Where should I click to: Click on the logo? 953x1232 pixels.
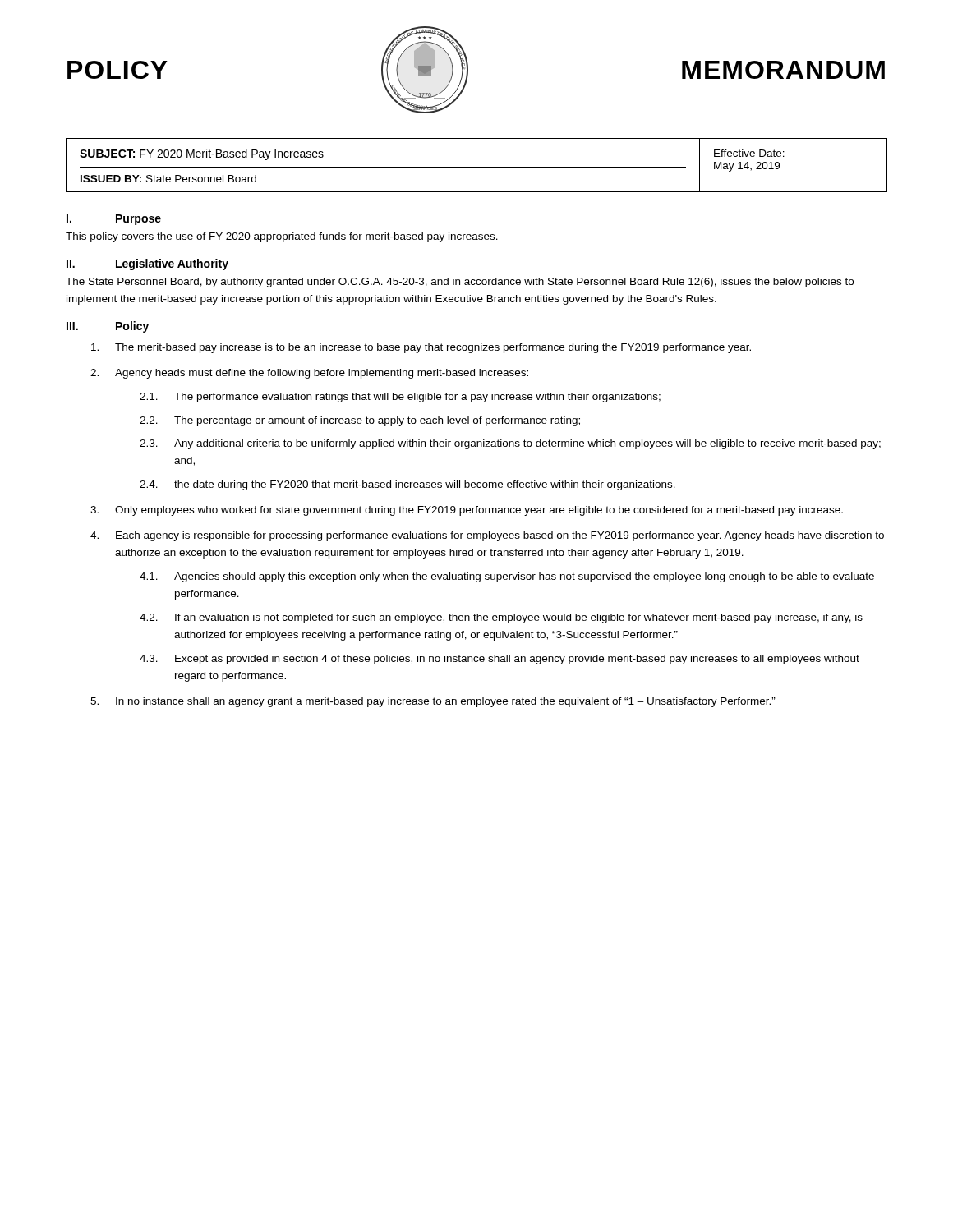pyautogui.click(x=424, y=70)
